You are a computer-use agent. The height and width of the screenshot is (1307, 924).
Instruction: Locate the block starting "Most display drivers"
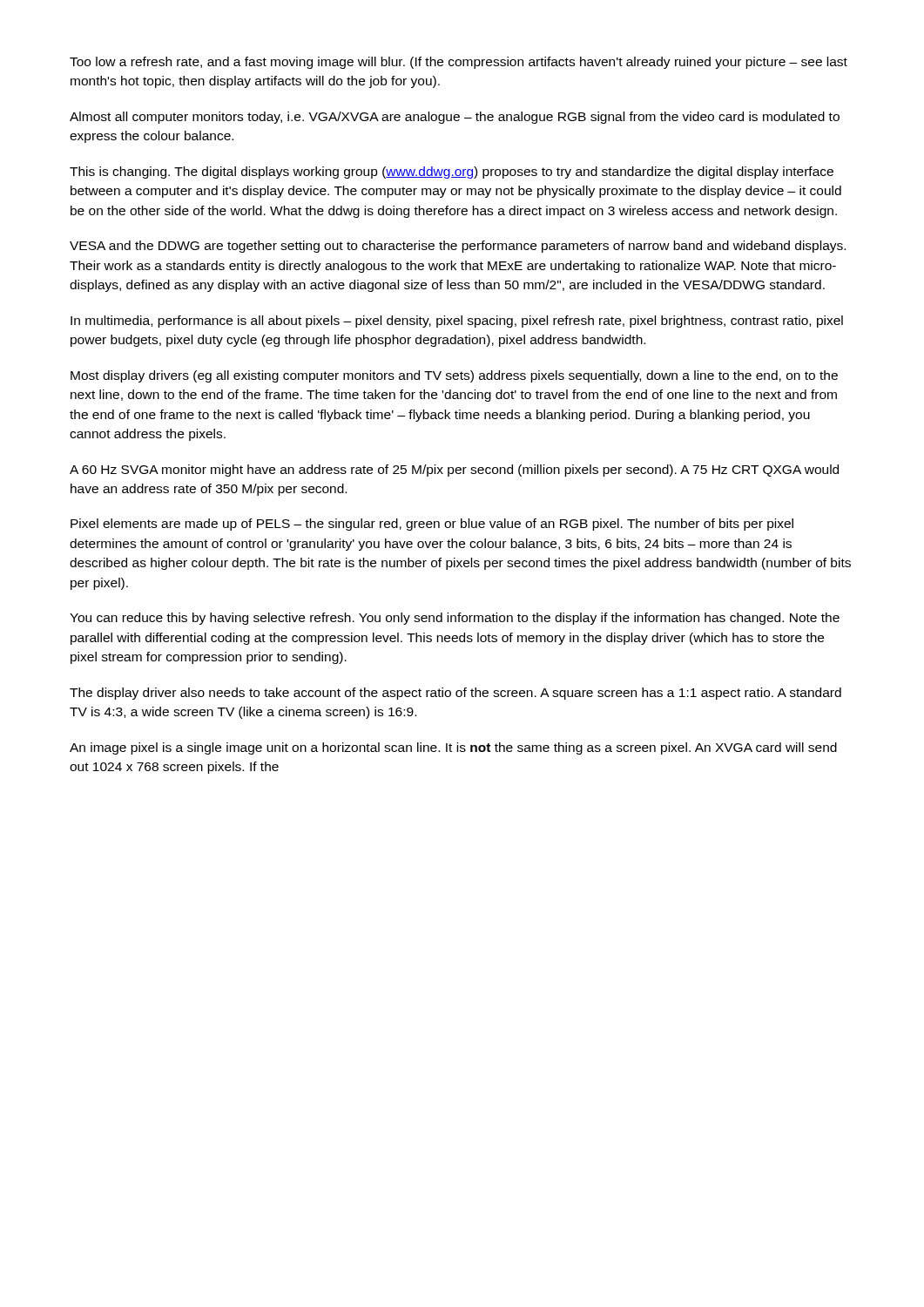454,404
